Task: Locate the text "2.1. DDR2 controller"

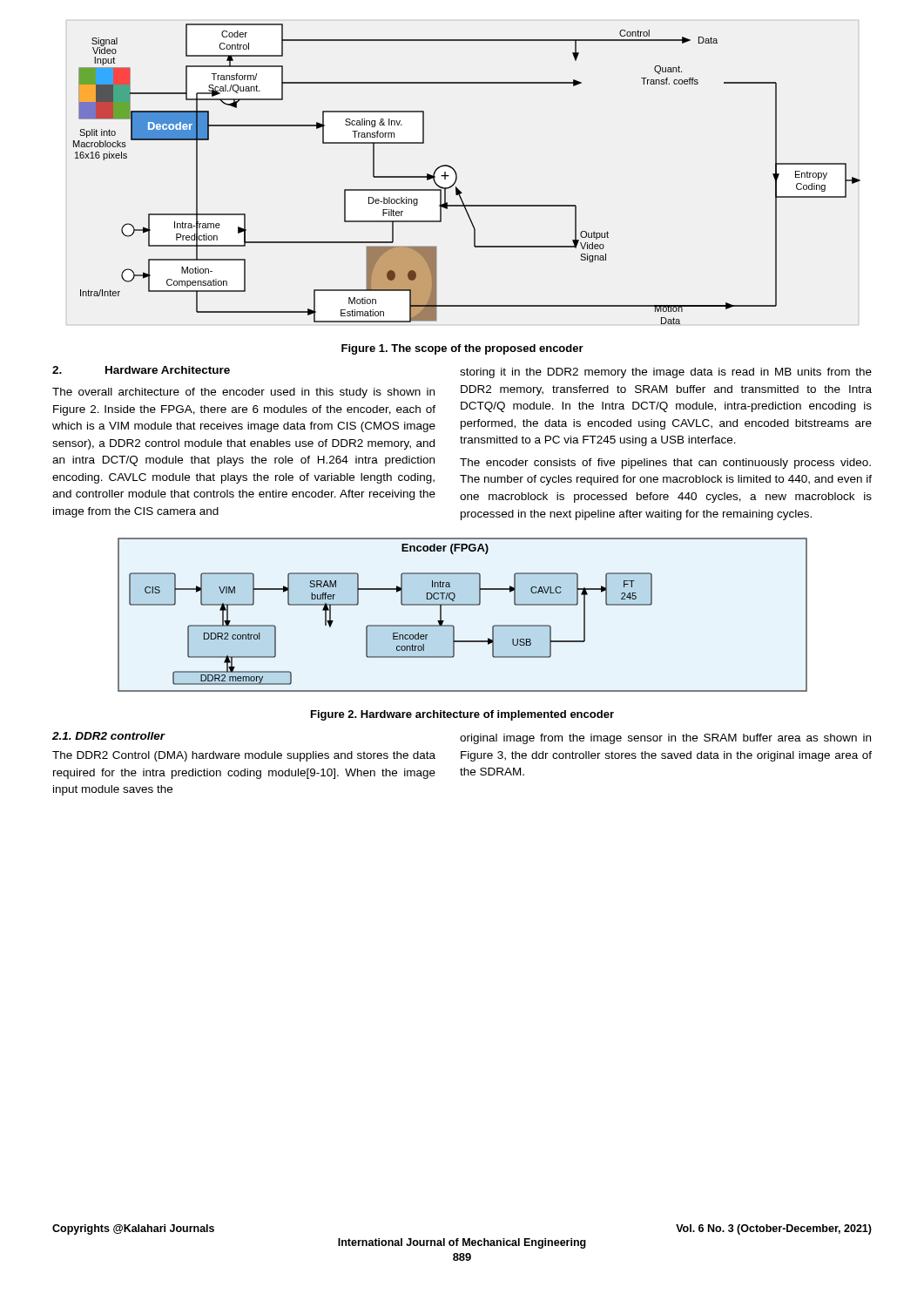Action: (108, 736)
